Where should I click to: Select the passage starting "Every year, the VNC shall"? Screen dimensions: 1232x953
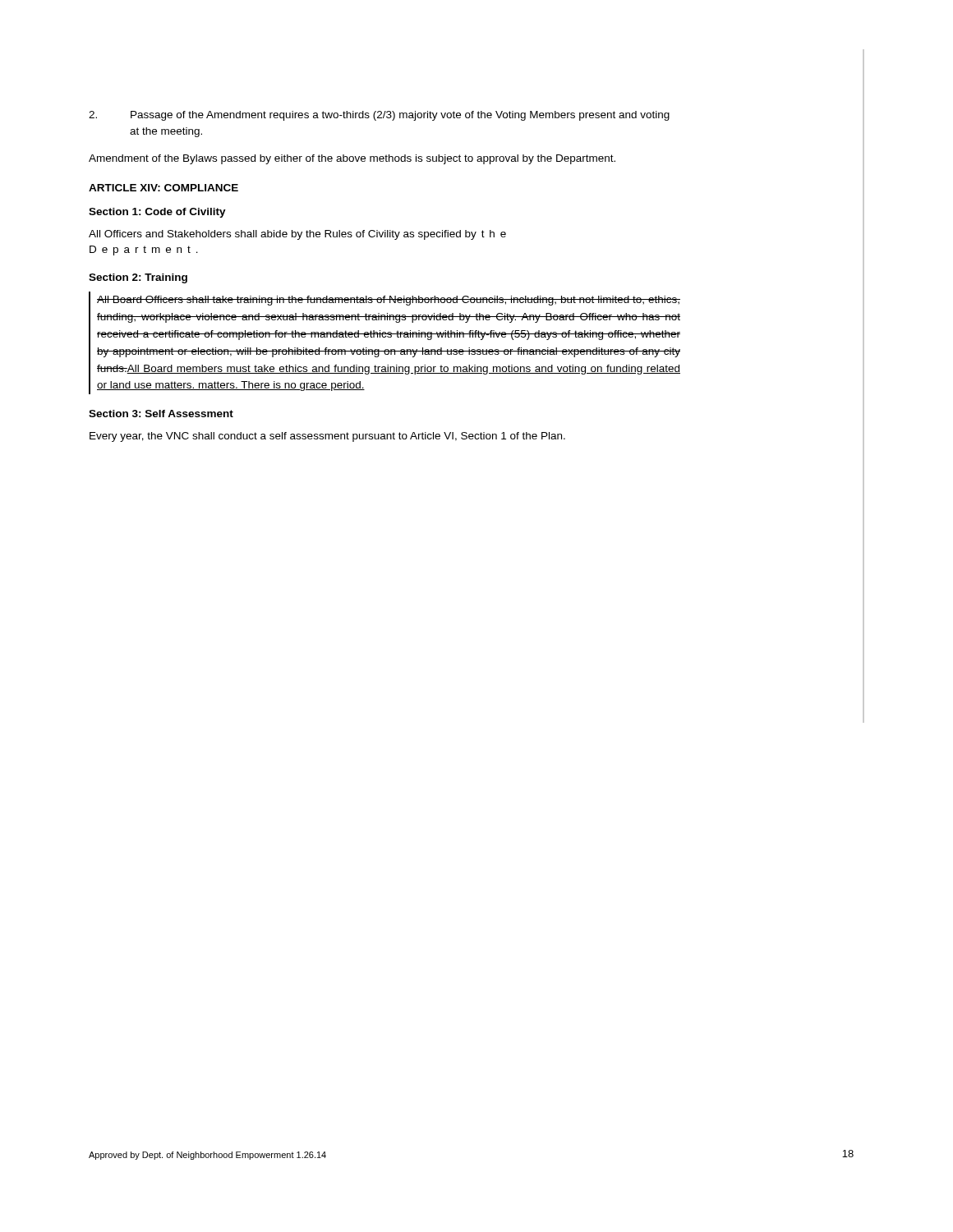tap(327, 436)
